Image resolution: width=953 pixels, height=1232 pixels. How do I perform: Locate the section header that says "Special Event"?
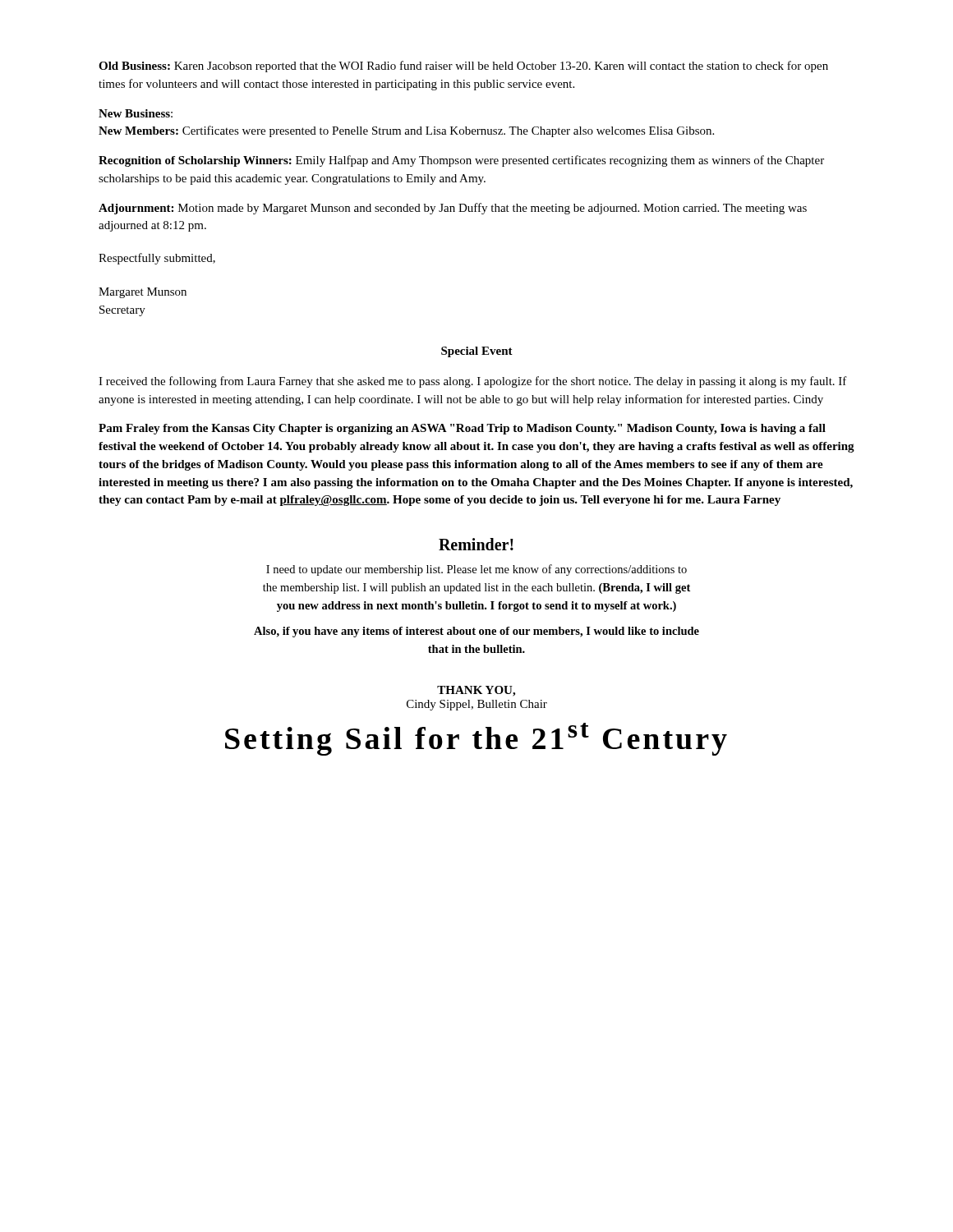[x=476, y=351]
